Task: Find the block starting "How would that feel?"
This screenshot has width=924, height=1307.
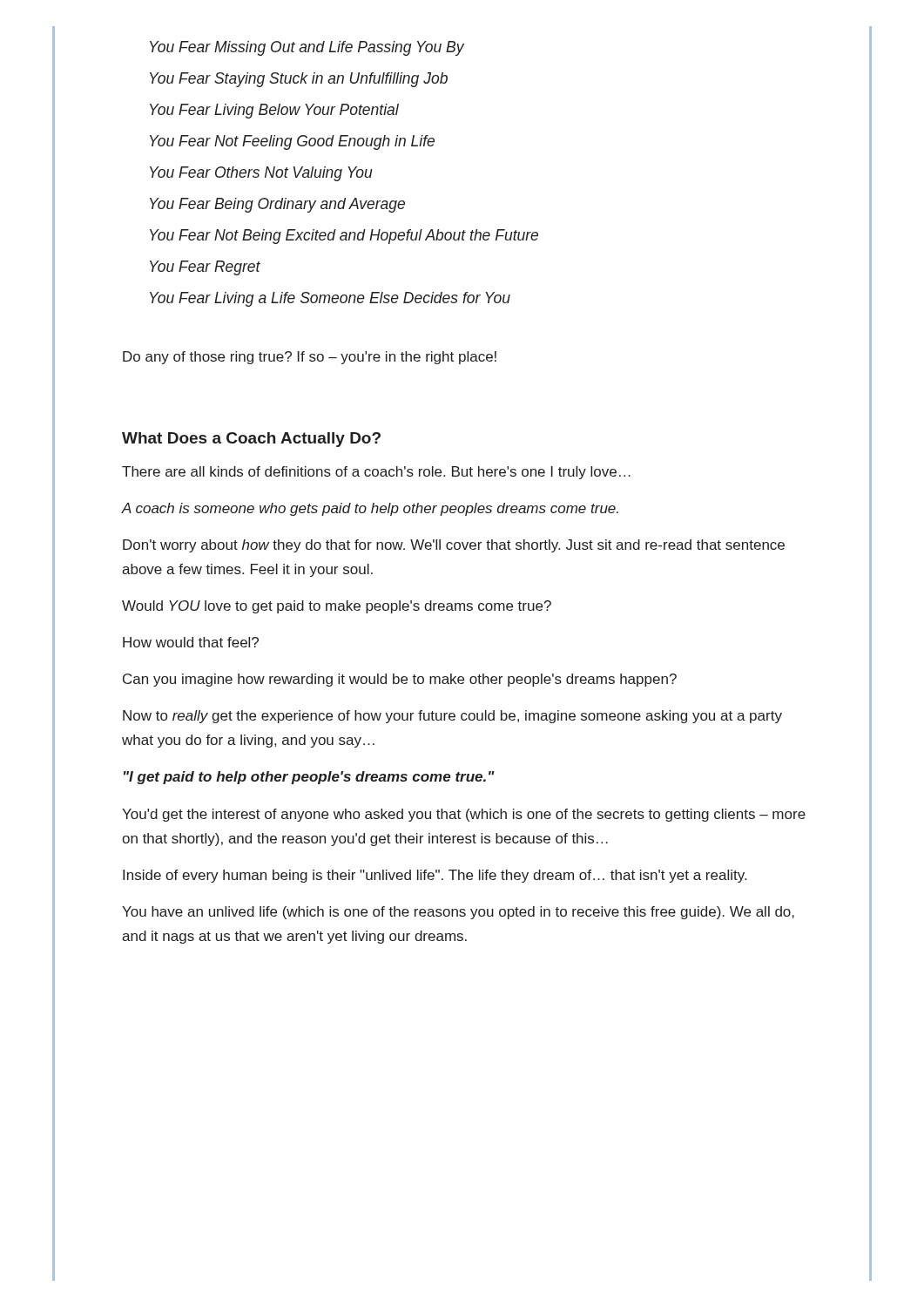Action: [x=191, y=643]
